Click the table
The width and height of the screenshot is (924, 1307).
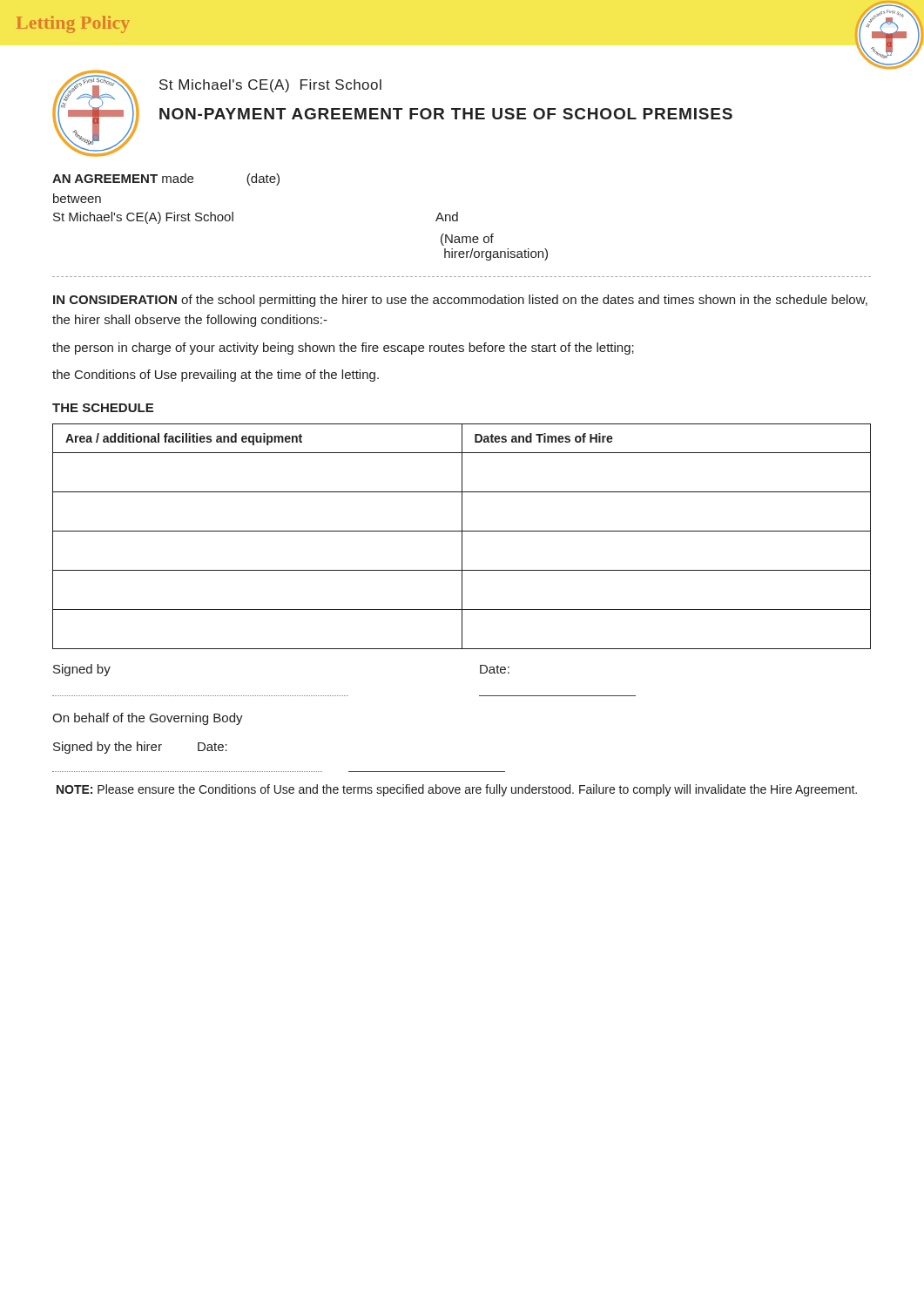(462, 536)
